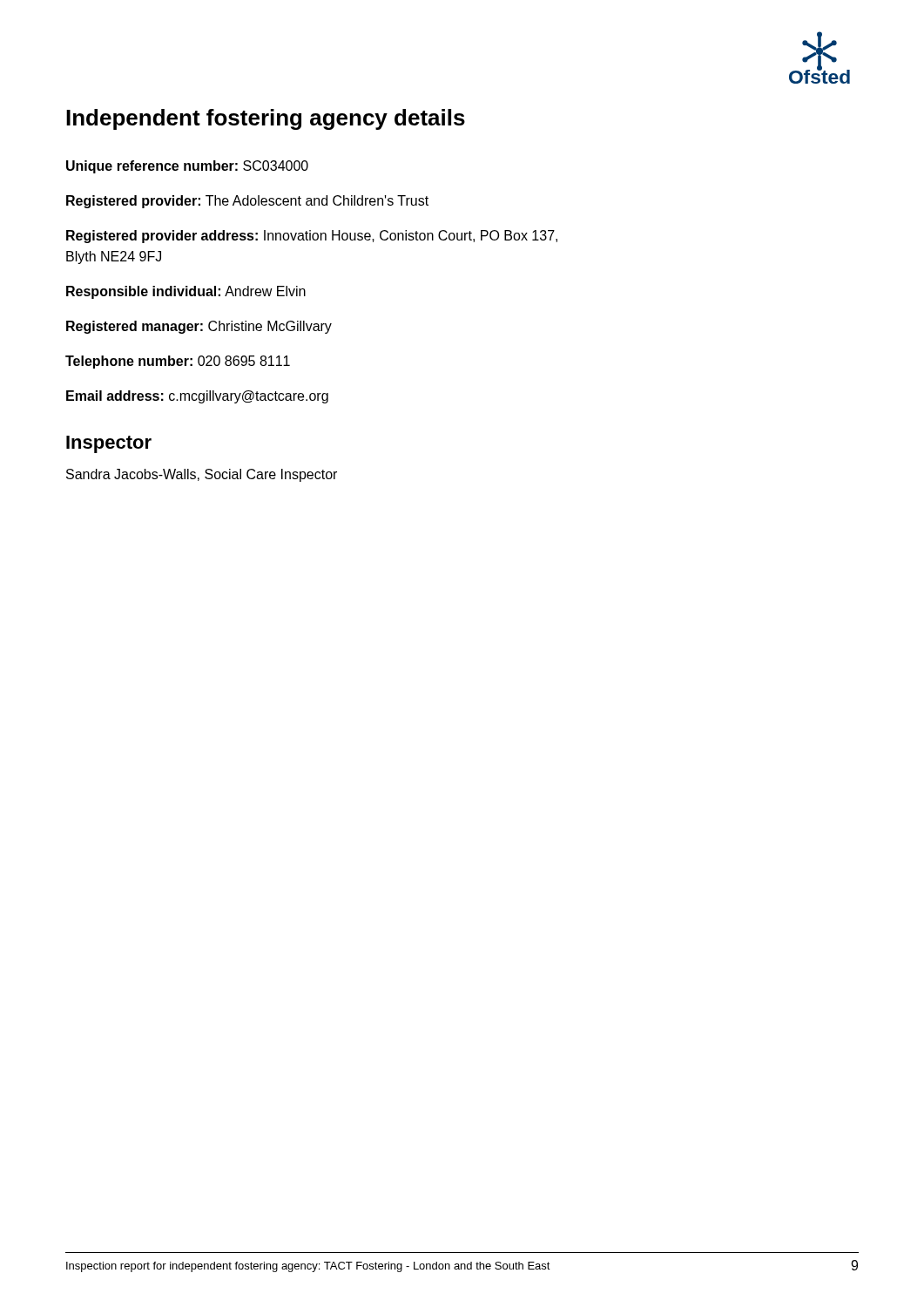Click on the element starting "Independent fostering agency details"

coord(462,118)
